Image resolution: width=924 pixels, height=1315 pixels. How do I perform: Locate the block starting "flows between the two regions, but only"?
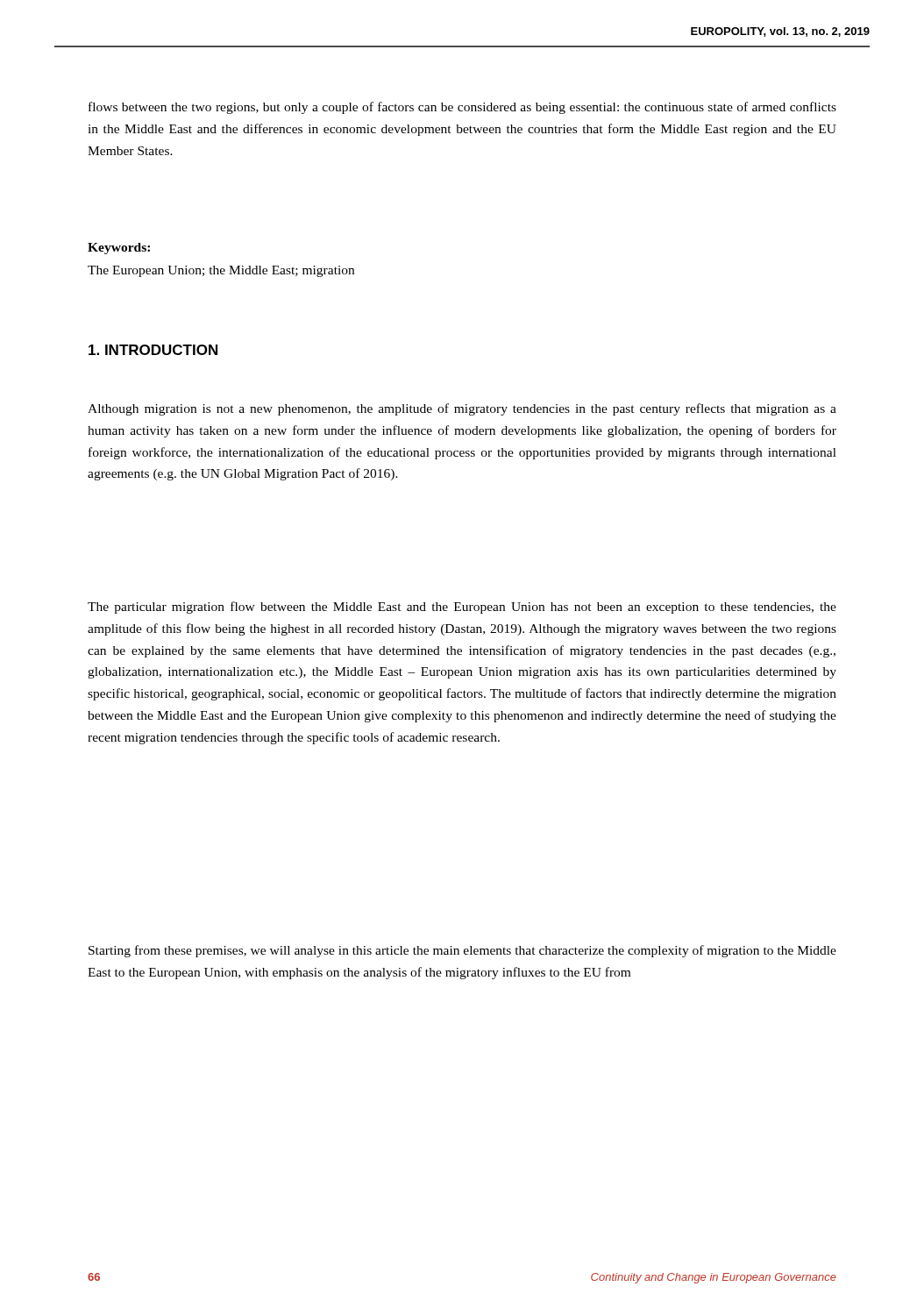coord(462,128)
